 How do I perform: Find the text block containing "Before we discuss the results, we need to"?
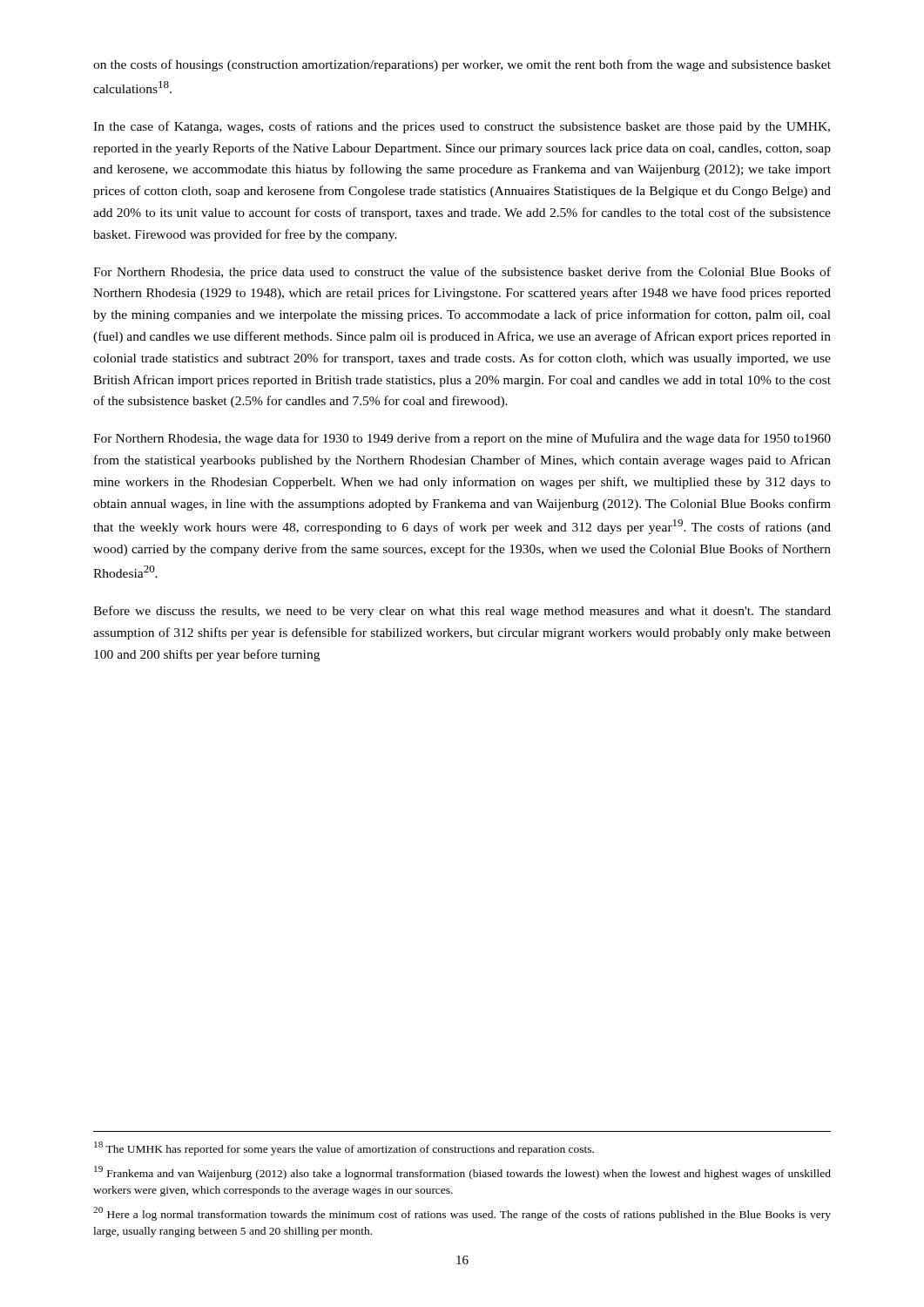462,633
